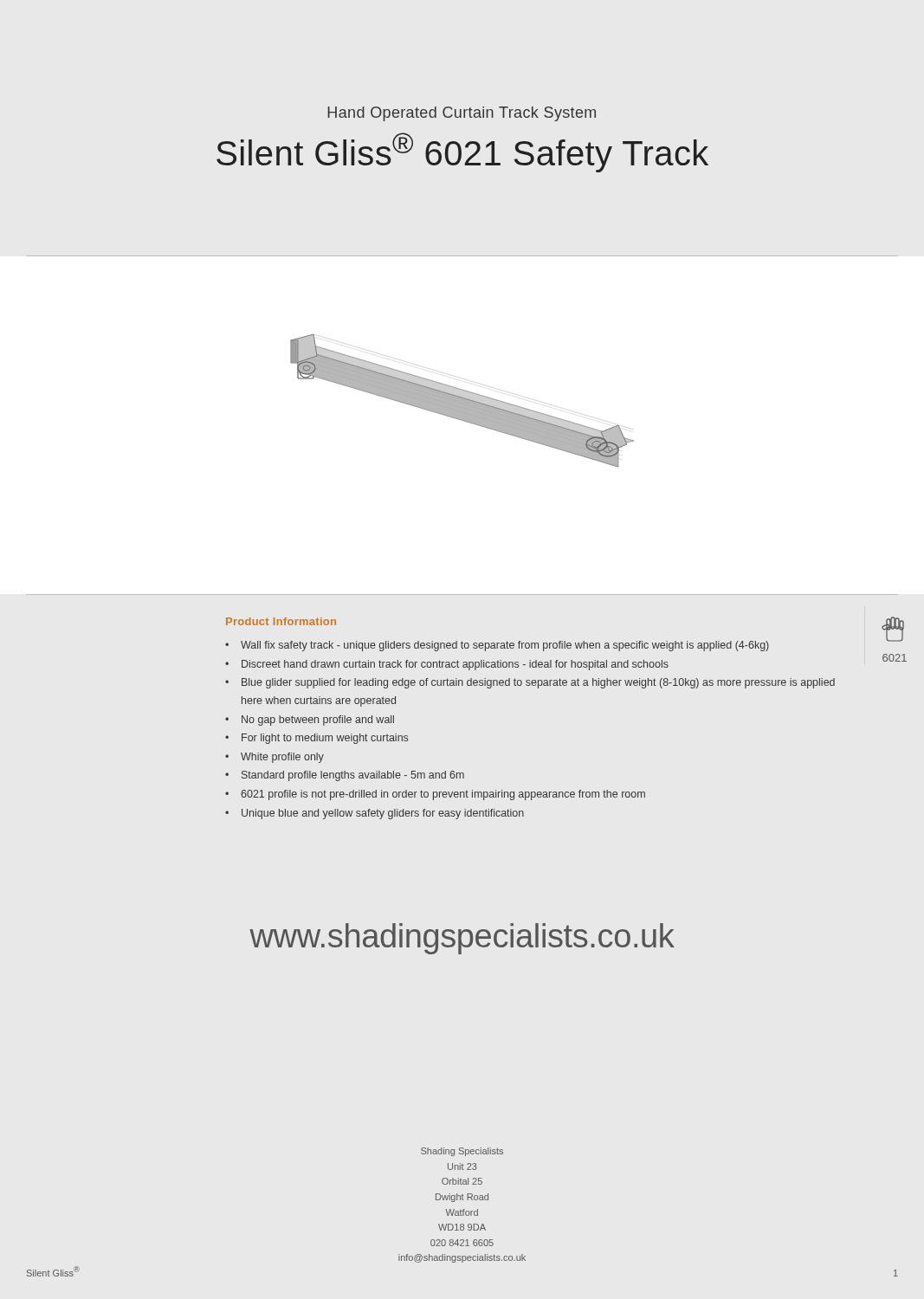The width and height of the screenshot is (924, 1299).
Task: Find the block on this page that starts "Standard profile lengths available -"
Action: [353, 775]
